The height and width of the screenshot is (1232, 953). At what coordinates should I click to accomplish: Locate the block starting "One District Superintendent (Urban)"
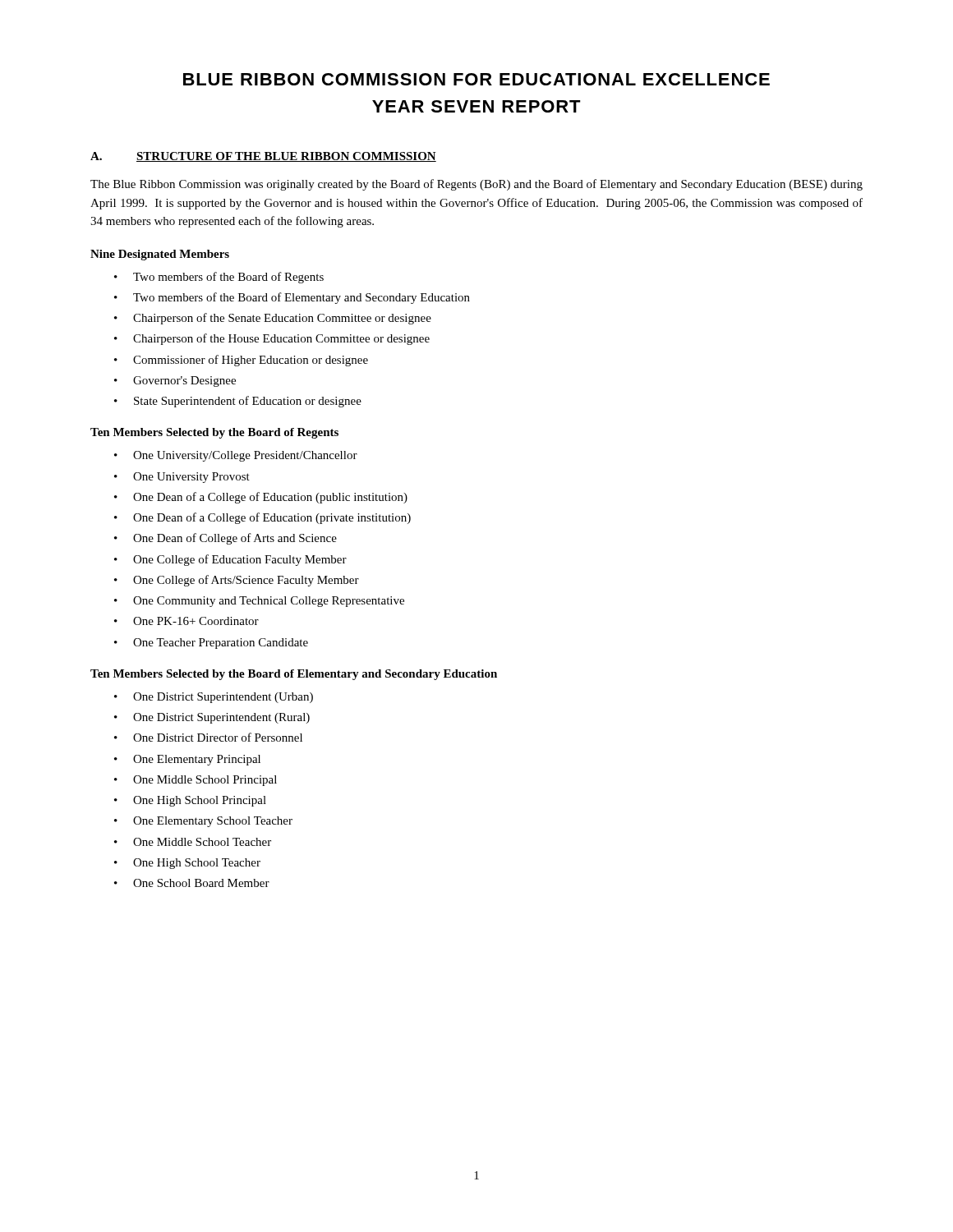coord(223,696)
